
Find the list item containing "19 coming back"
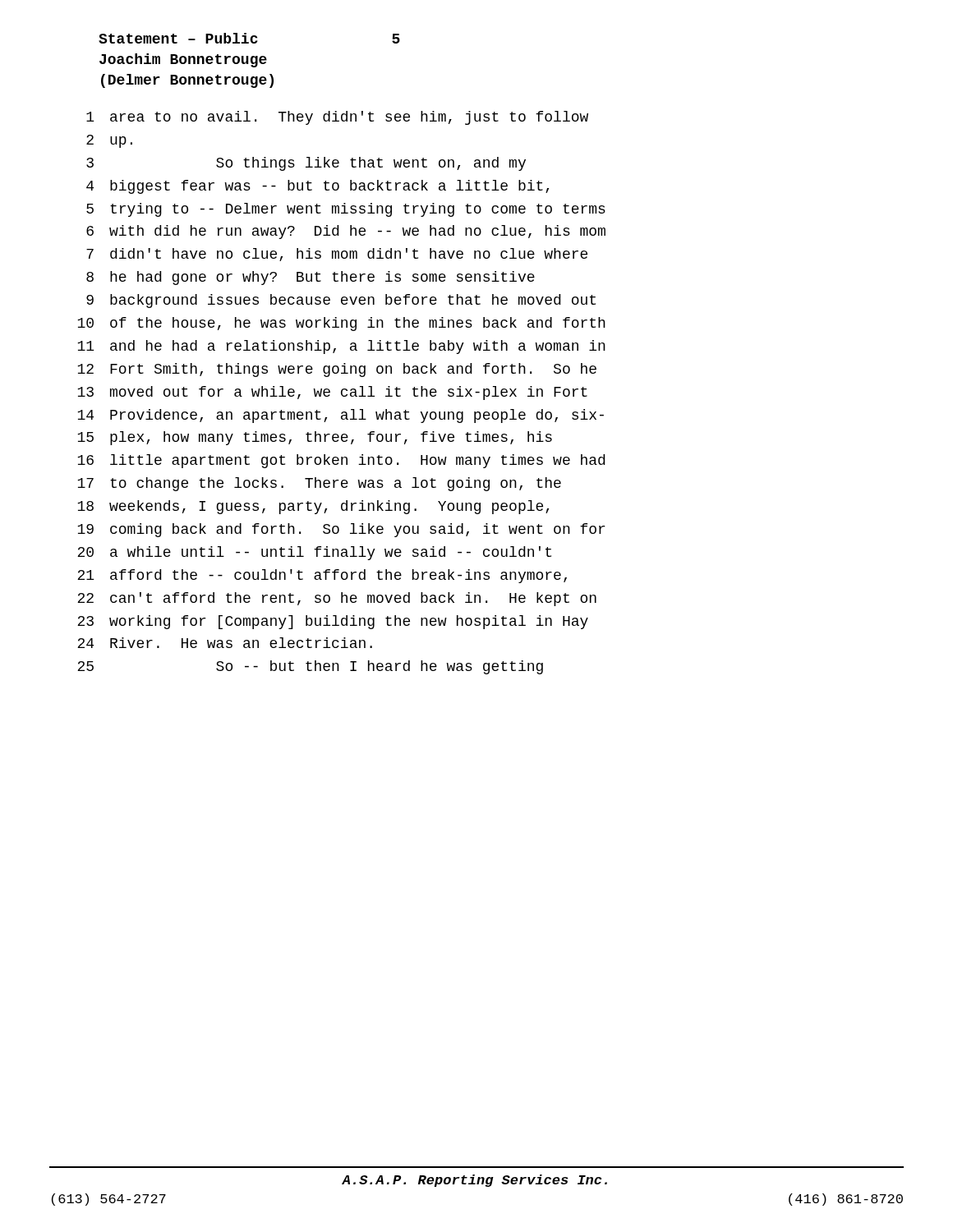(x=476, y=531)
